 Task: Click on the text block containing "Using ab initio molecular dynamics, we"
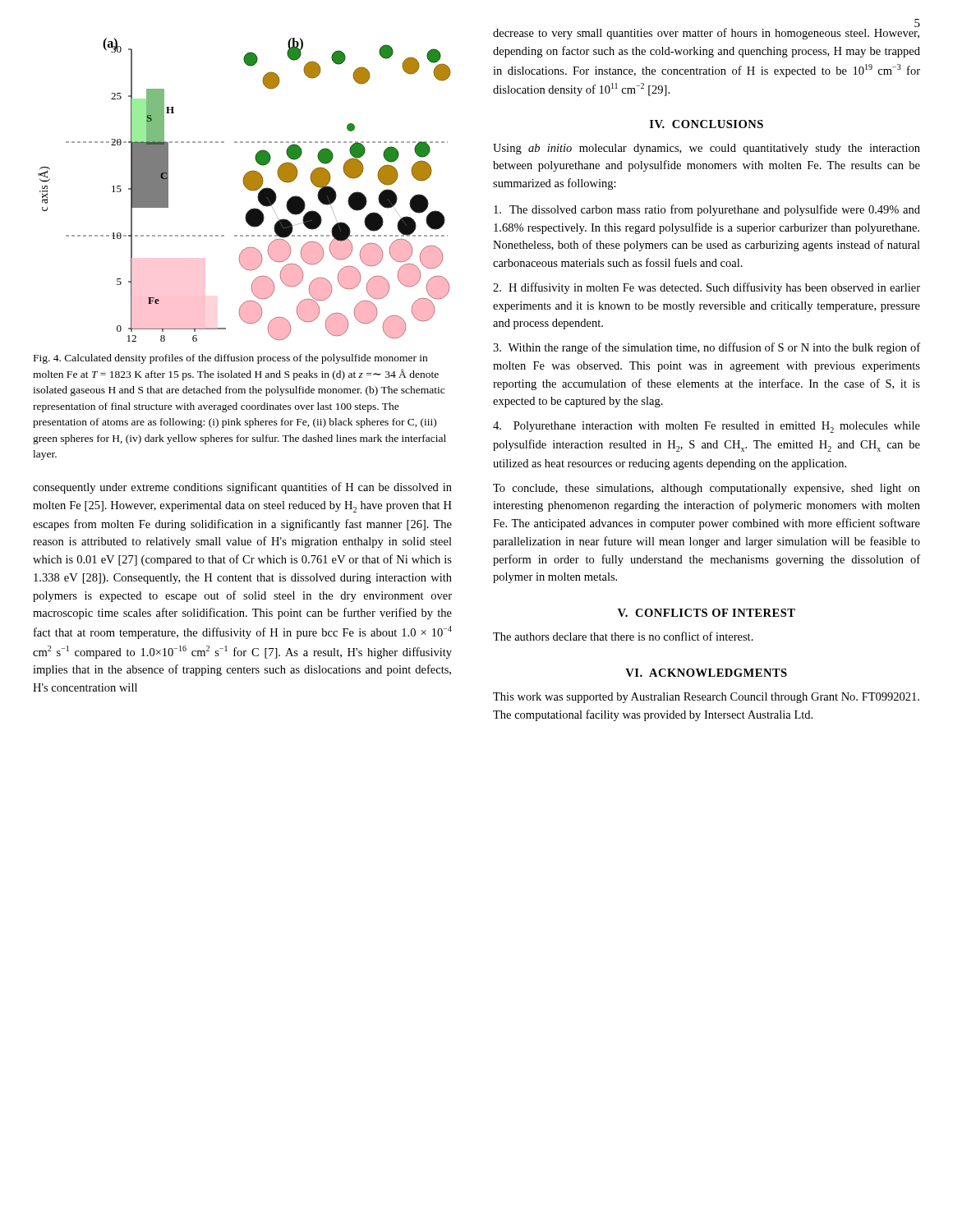[x=707, y=165]
